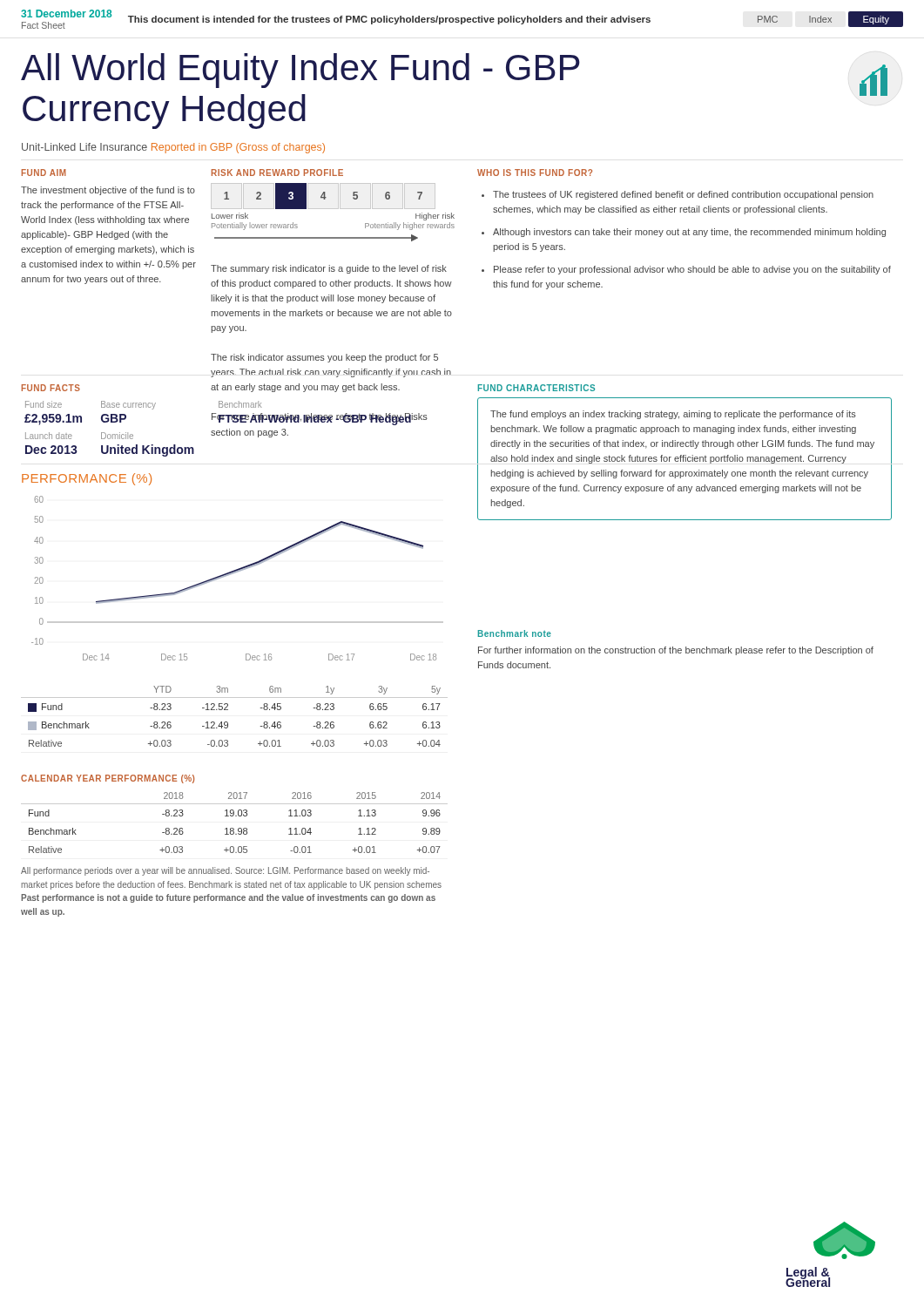Select the infographic
The image size is (924, 1307).
pos(333,214)
